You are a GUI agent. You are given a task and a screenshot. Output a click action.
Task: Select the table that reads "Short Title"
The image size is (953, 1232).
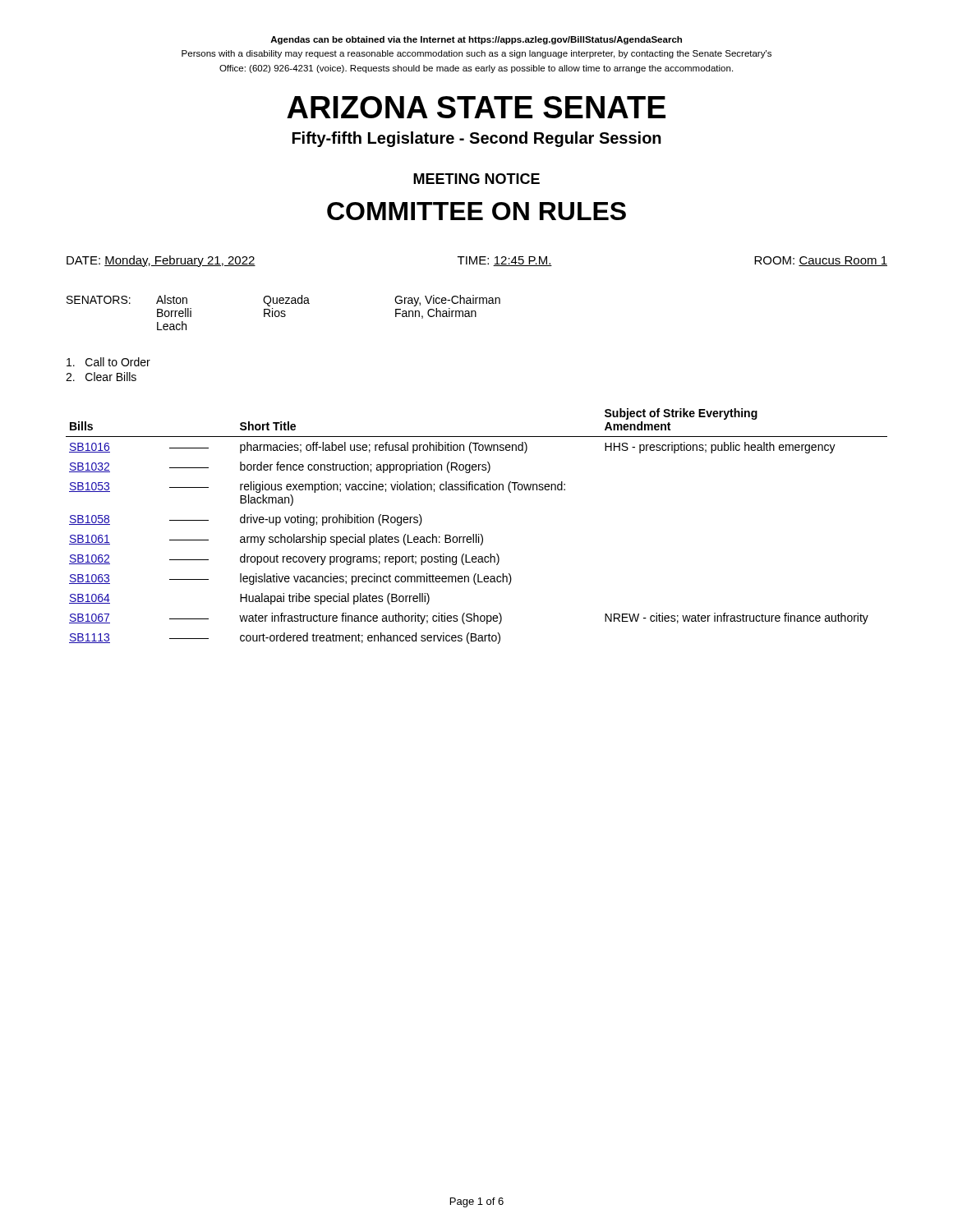coord(476,525)
